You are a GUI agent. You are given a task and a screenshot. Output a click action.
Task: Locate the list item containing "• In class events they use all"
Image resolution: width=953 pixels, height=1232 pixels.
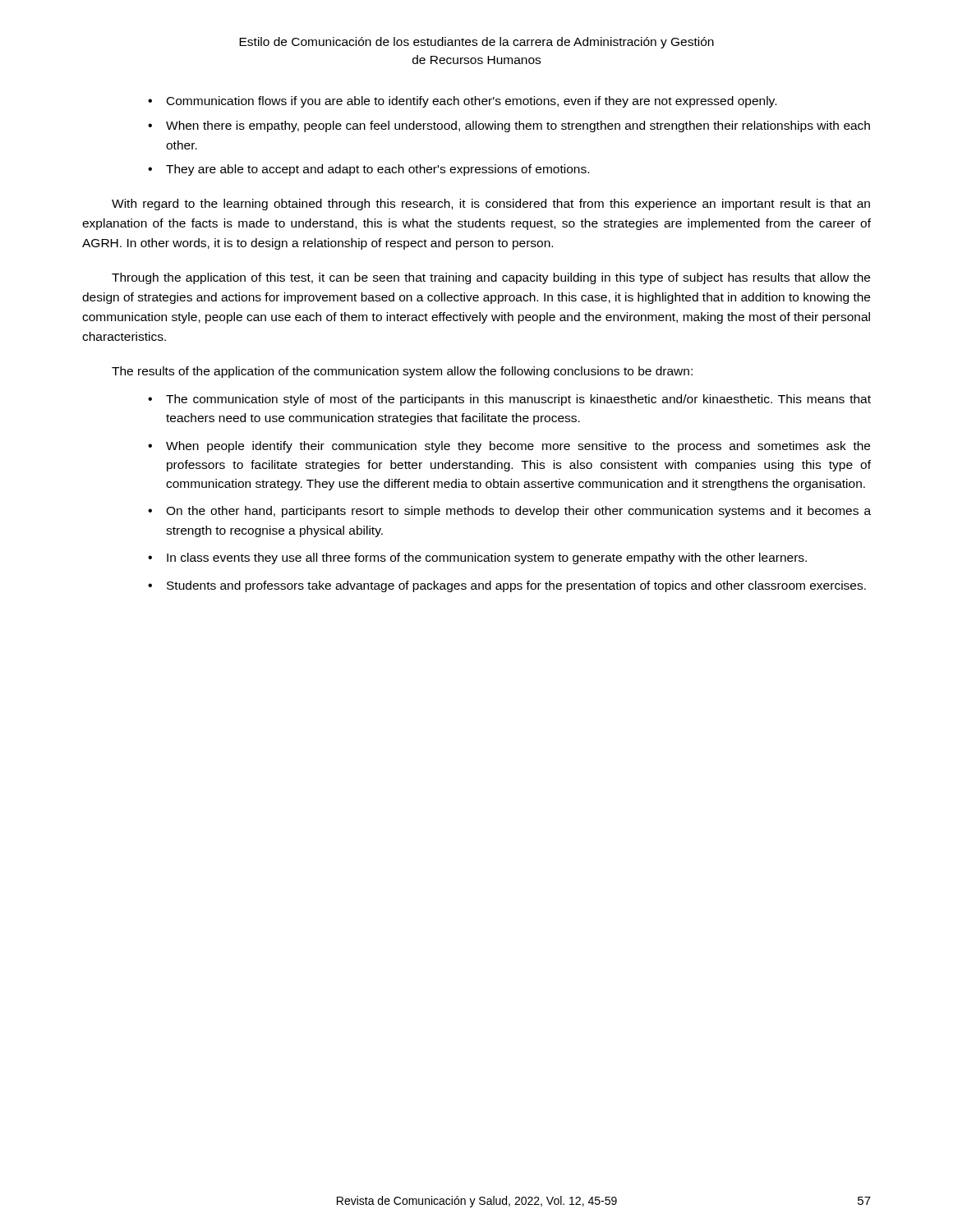point(509,557)
